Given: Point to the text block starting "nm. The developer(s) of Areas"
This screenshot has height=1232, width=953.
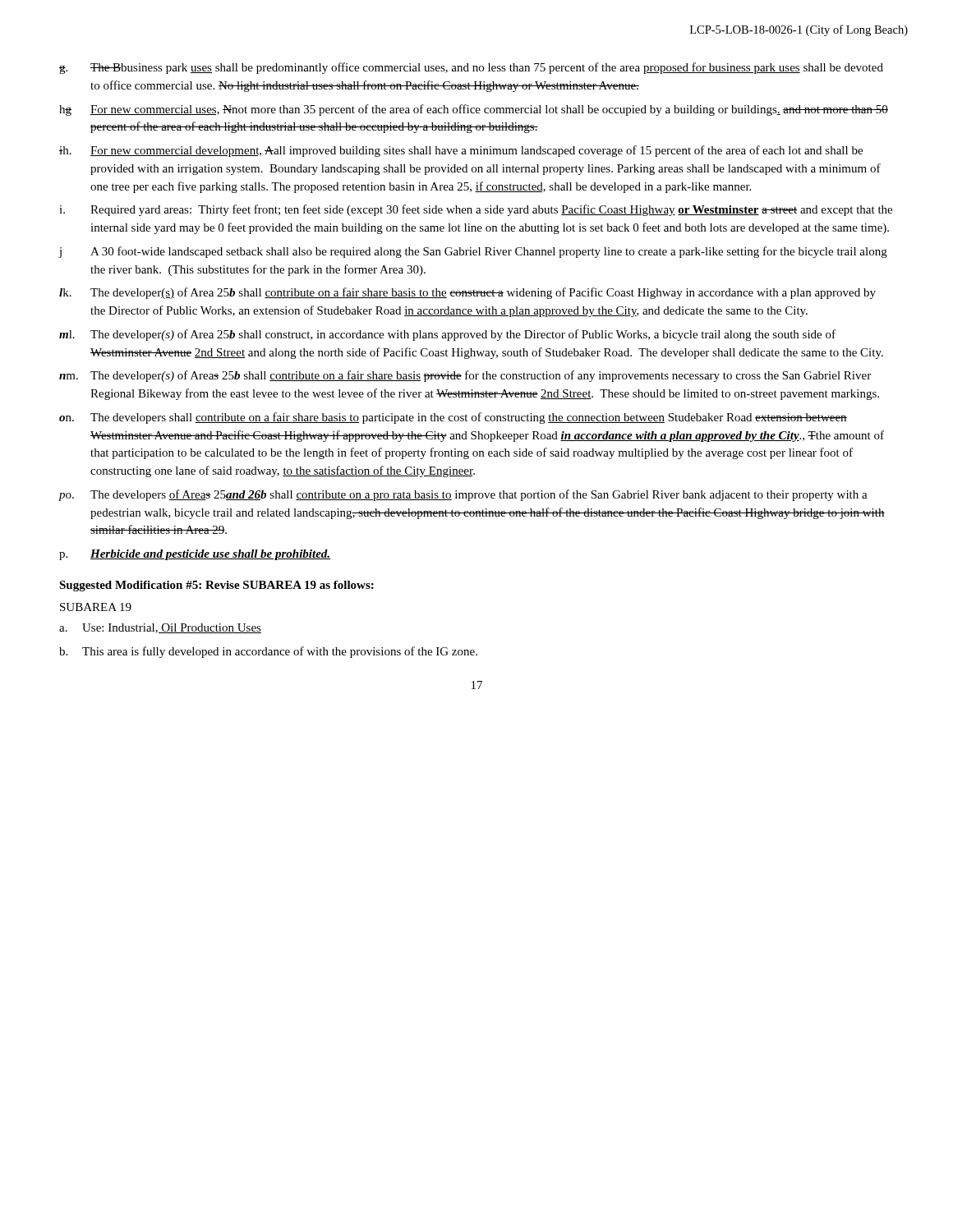Looking at the screenshot, I should pos(476,385).
